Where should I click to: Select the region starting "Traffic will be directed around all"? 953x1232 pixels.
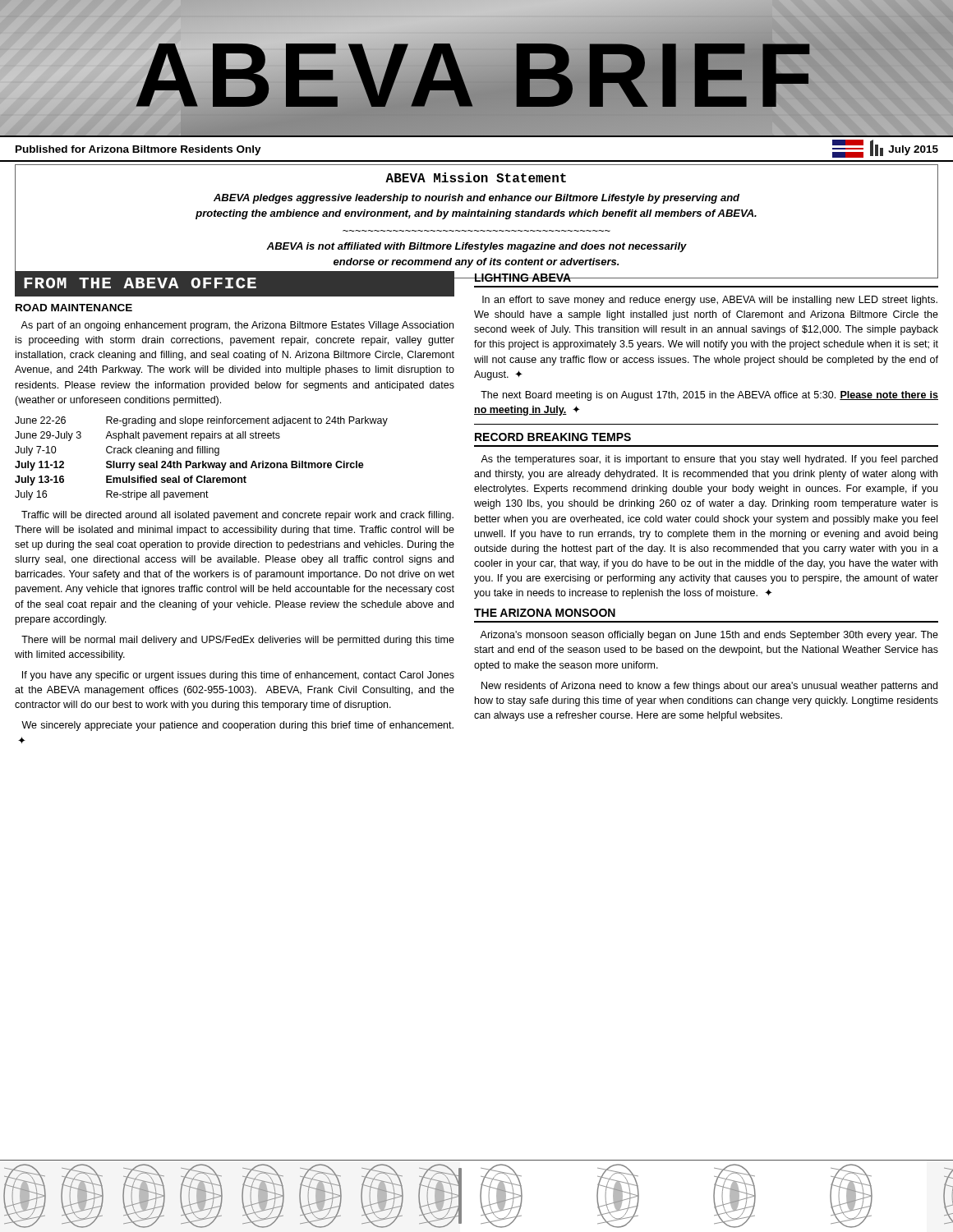235,567
